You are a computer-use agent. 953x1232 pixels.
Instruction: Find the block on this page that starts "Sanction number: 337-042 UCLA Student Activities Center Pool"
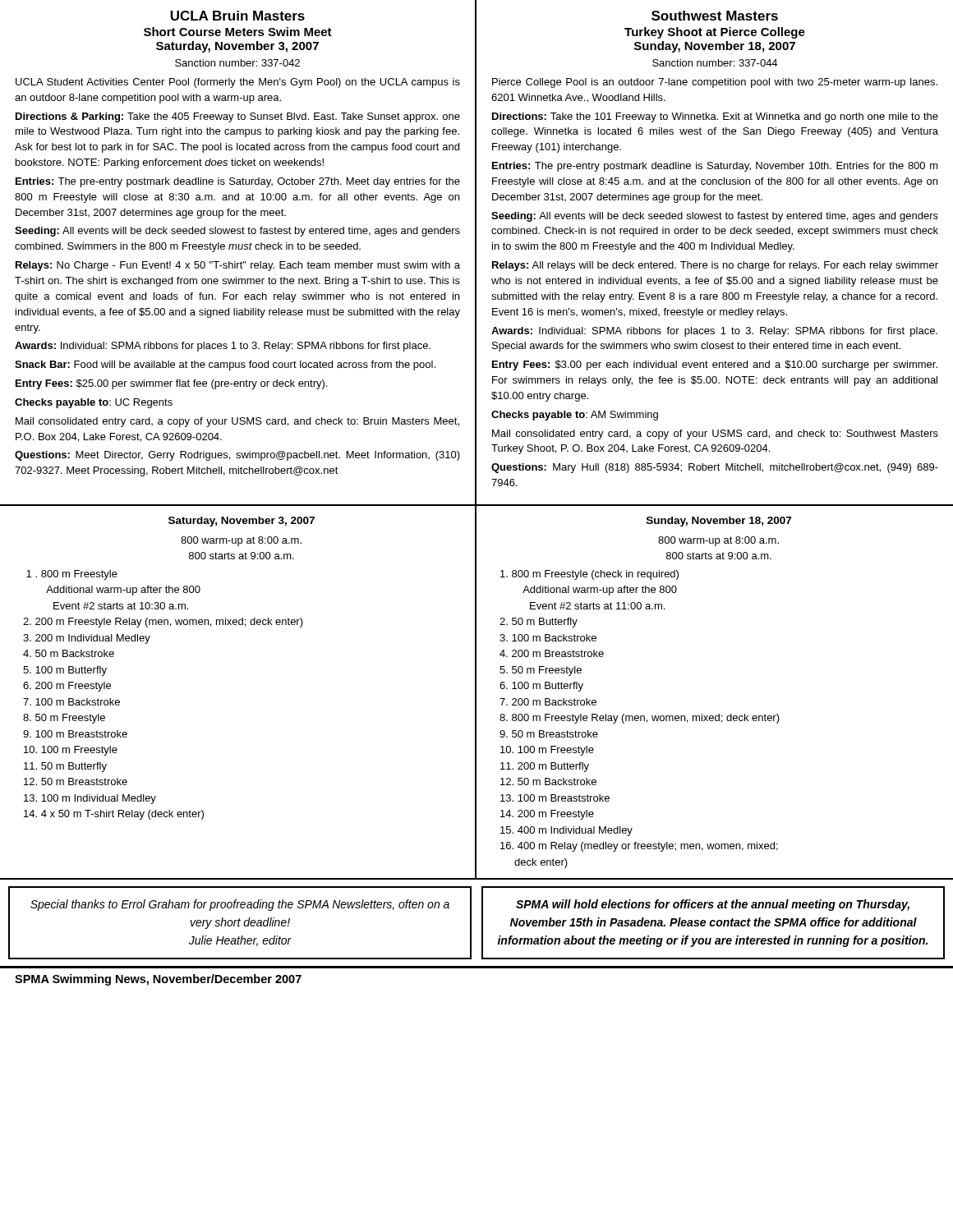point(237,267)
